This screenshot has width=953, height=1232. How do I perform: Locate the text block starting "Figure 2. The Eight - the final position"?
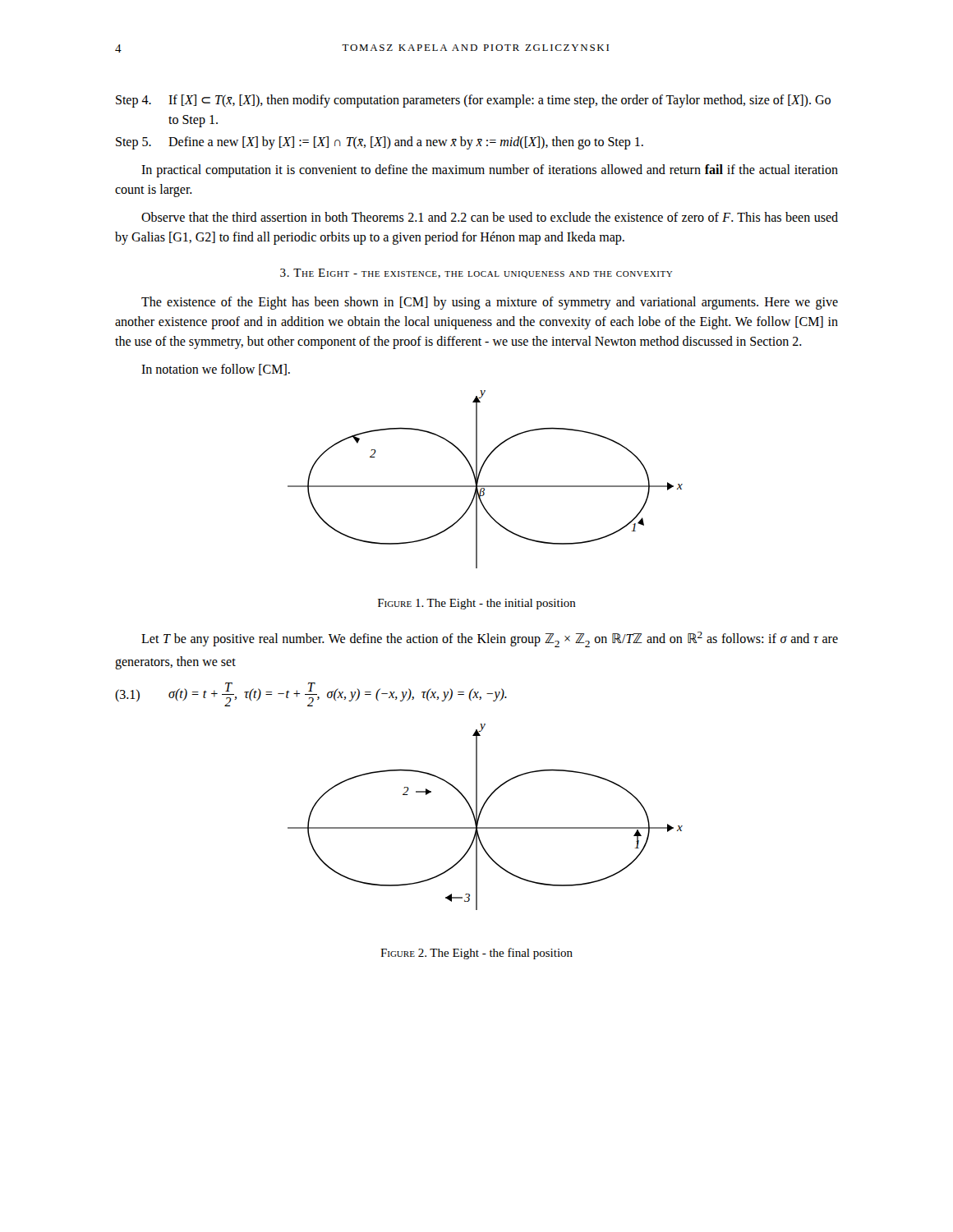(476, 953)
